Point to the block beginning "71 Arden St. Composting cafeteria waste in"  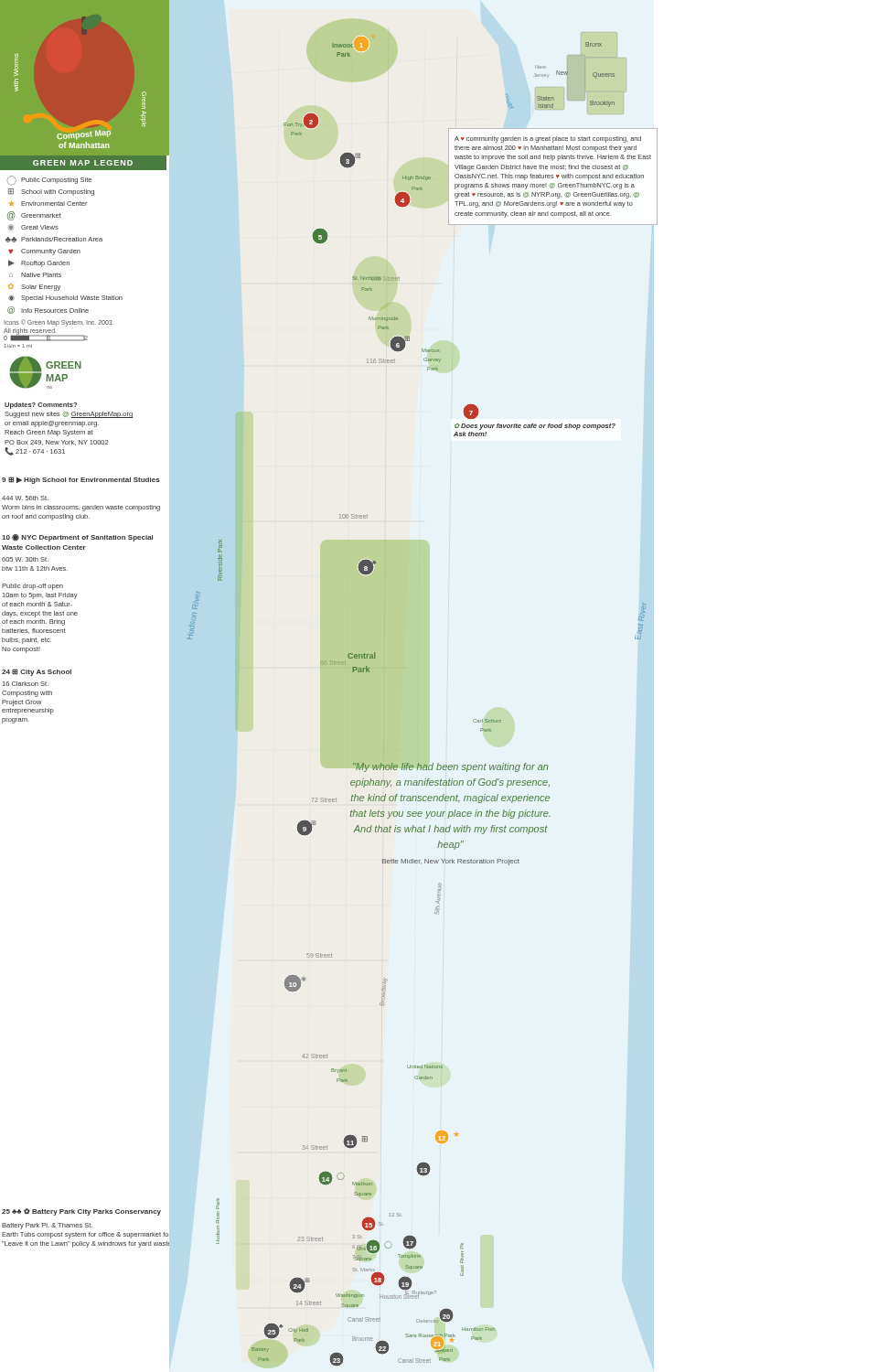309,118
